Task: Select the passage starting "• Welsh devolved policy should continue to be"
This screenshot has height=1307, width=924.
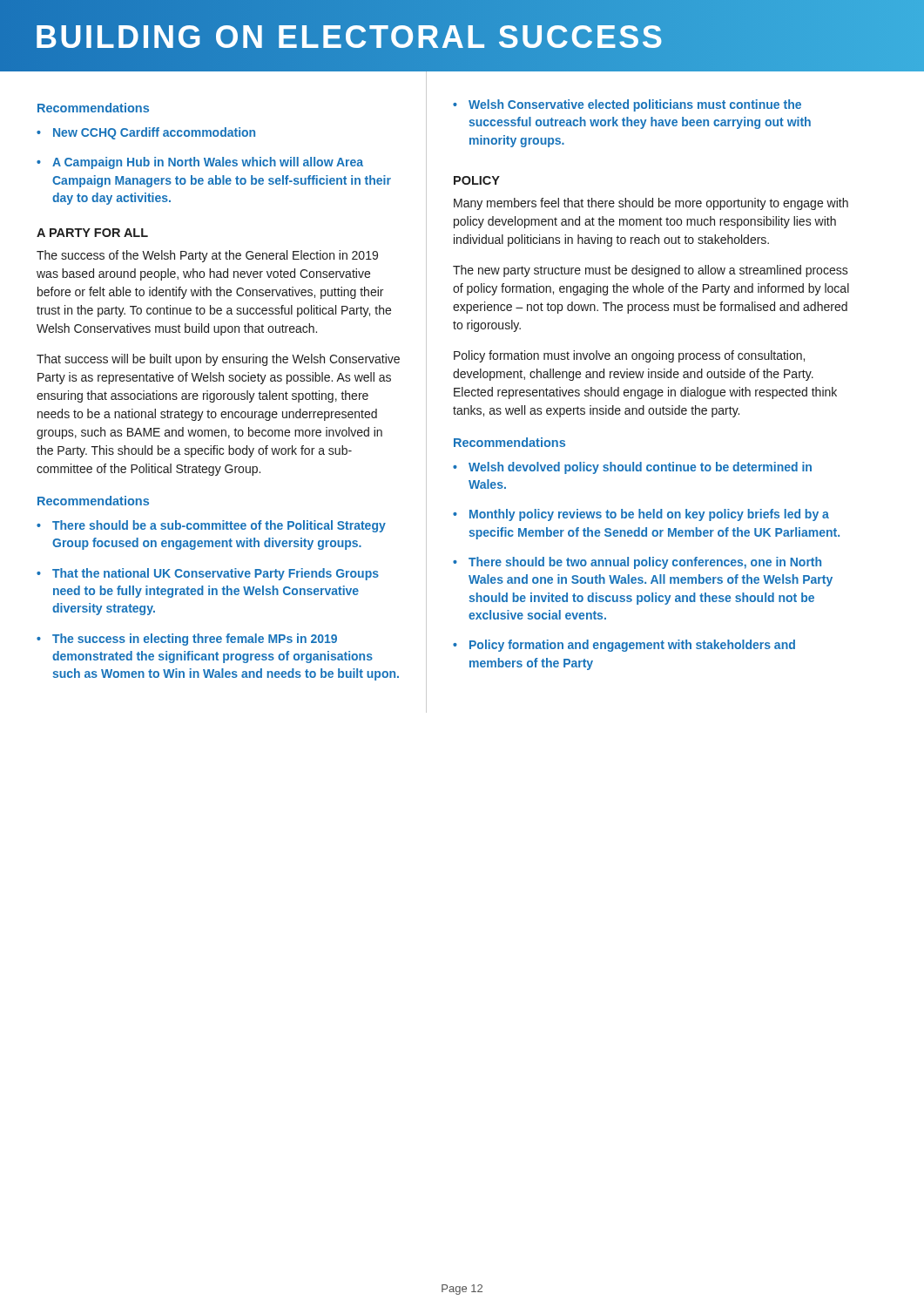Action: [653, 476]
